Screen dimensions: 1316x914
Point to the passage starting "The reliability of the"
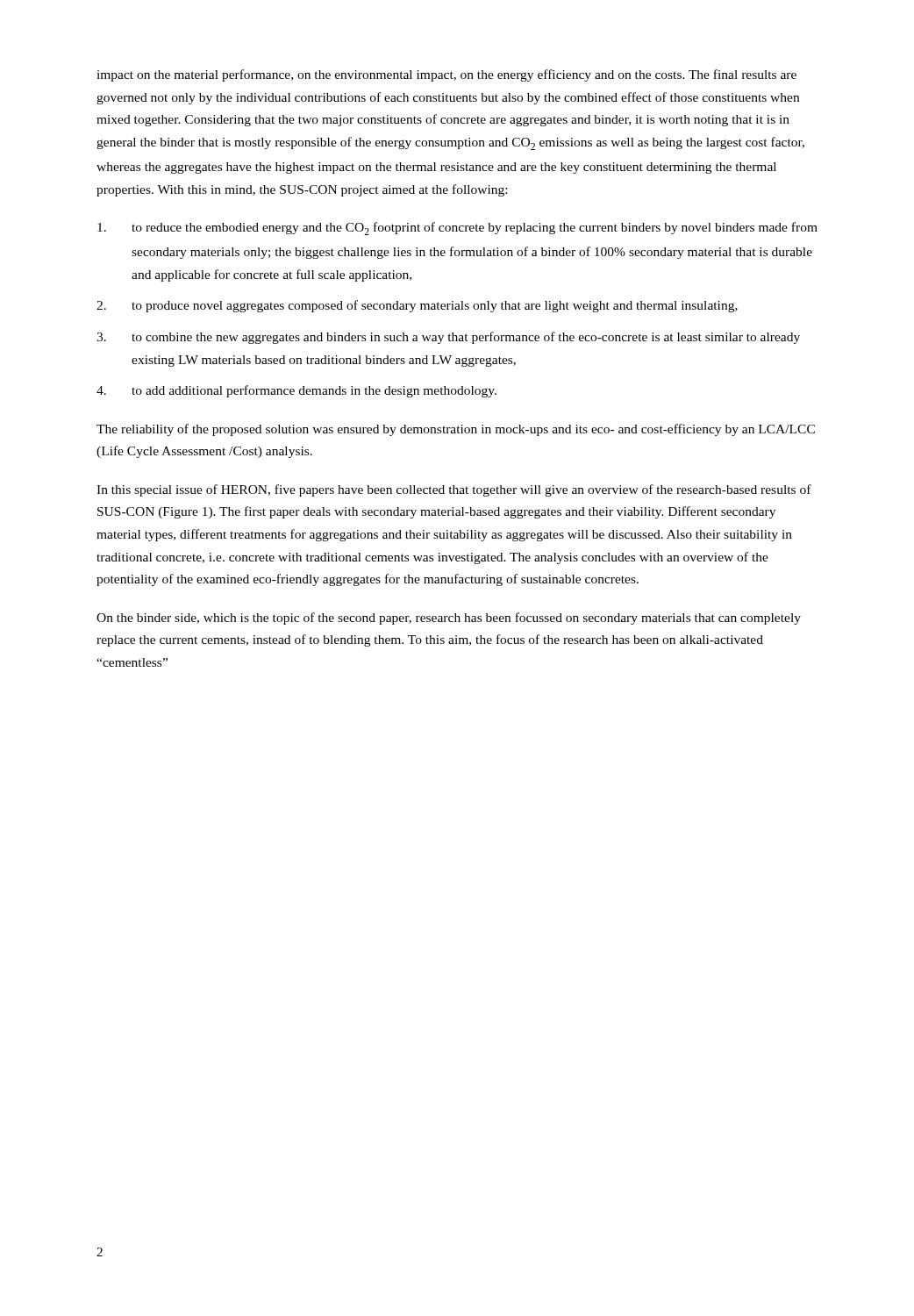457,440
